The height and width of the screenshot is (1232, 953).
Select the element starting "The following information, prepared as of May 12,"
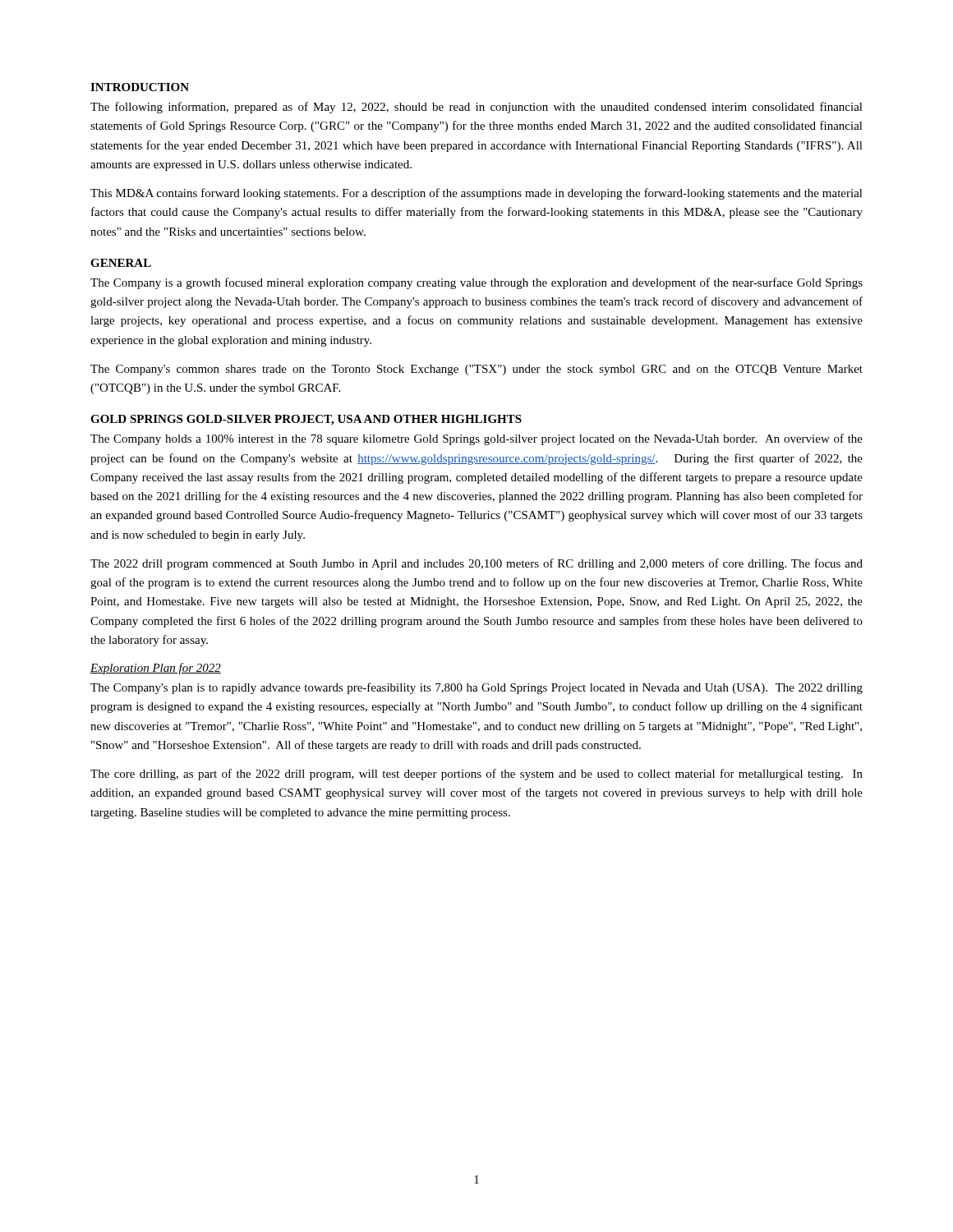[476, 135]
